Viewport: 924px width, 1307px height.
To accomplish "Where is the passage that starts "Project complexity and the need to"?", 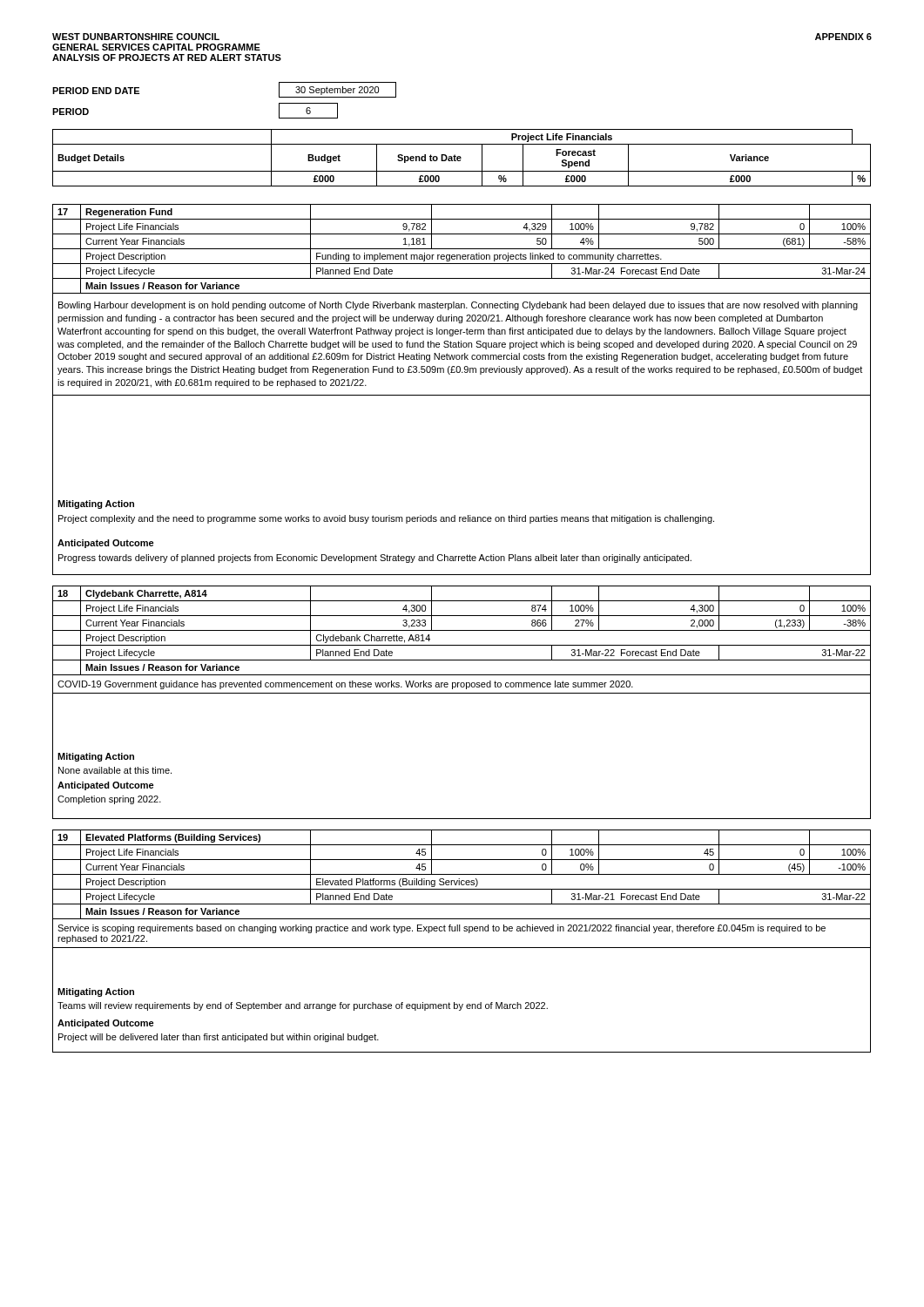I will pyautogui.click(x=386, y=518).
